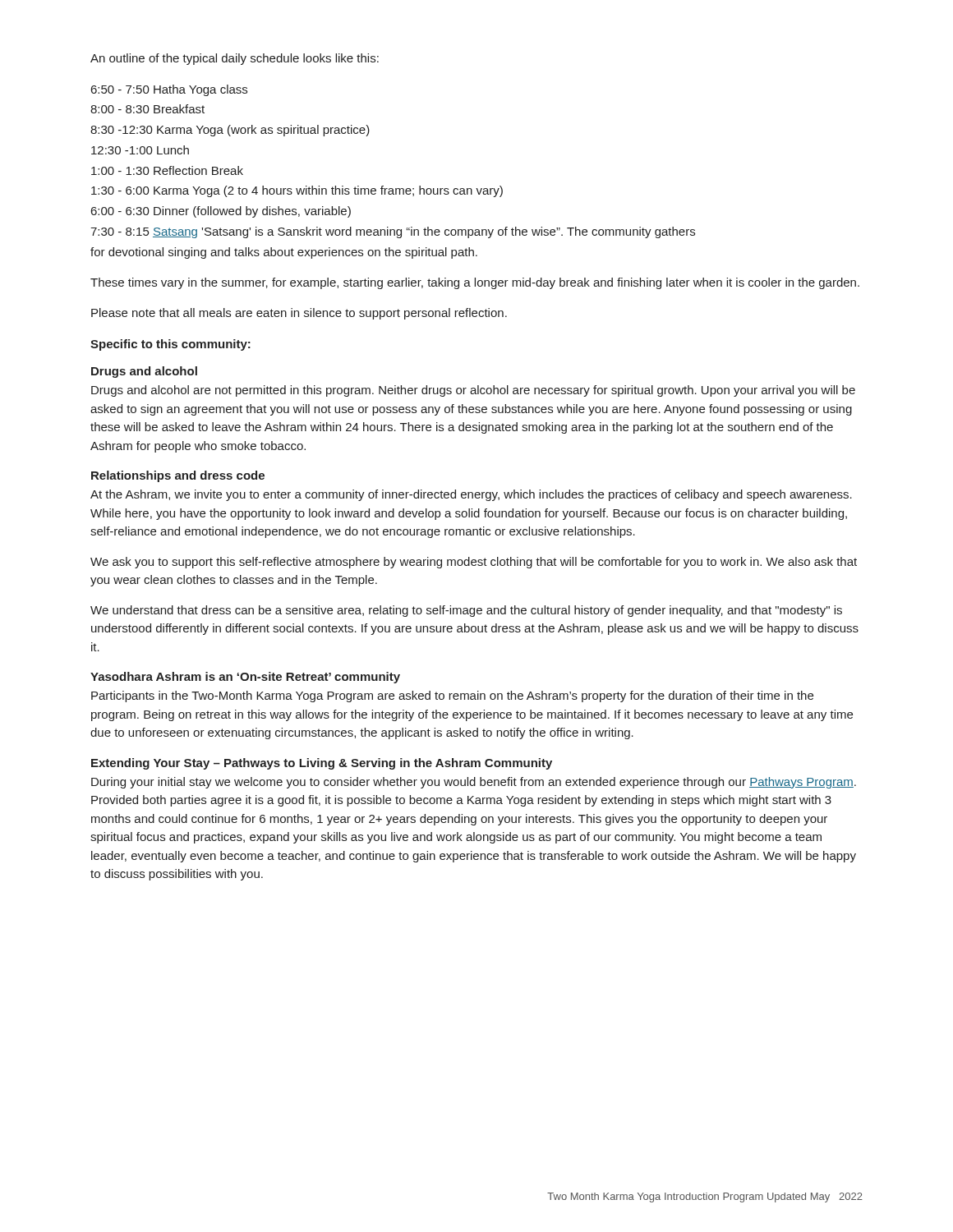
Task: Click the passage that begins "An outline of the typical daily schedule looks"
Action: [235, 59]
